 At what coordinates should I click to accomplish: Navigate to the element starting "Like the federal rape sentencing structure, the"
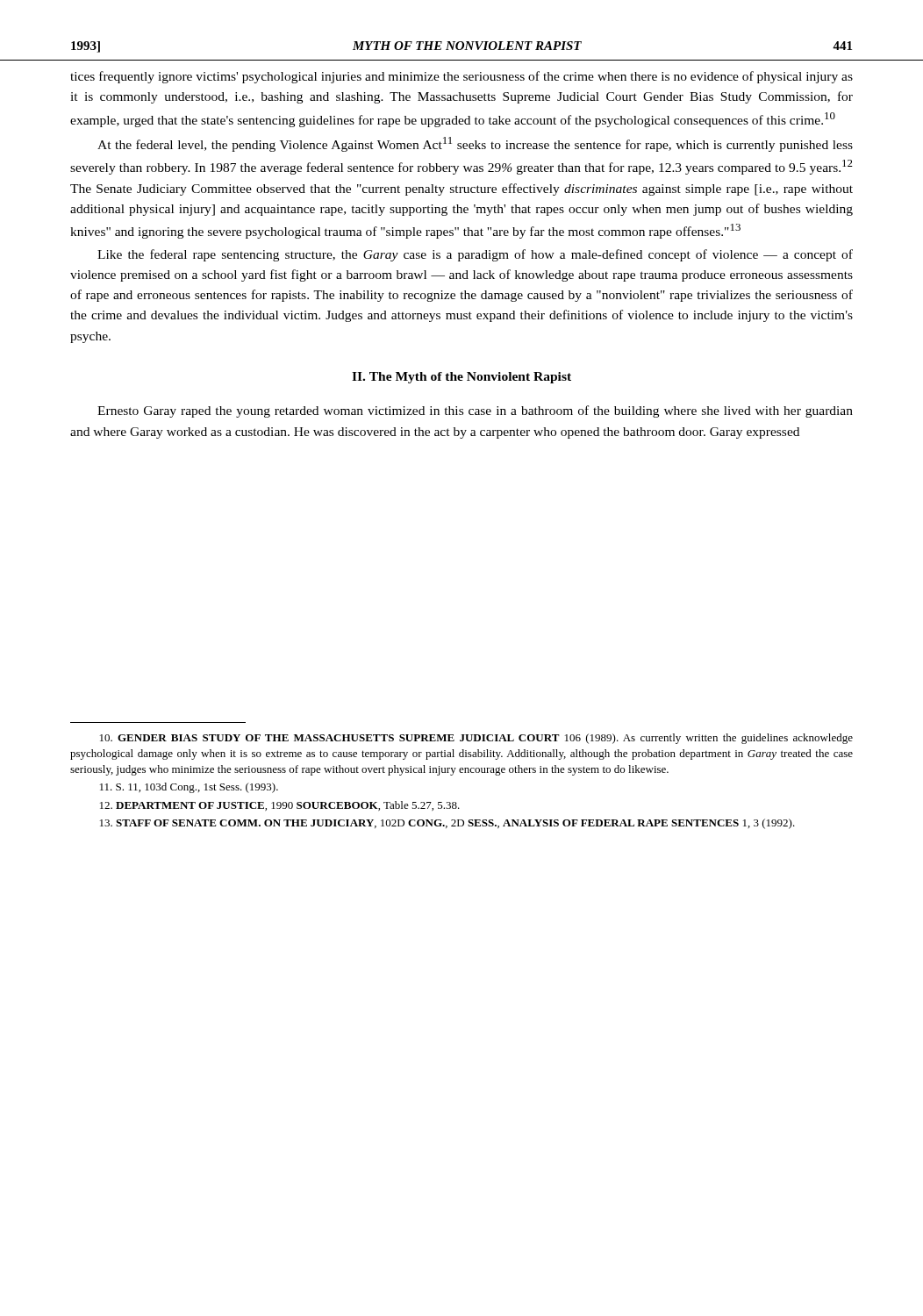[462, 295]
